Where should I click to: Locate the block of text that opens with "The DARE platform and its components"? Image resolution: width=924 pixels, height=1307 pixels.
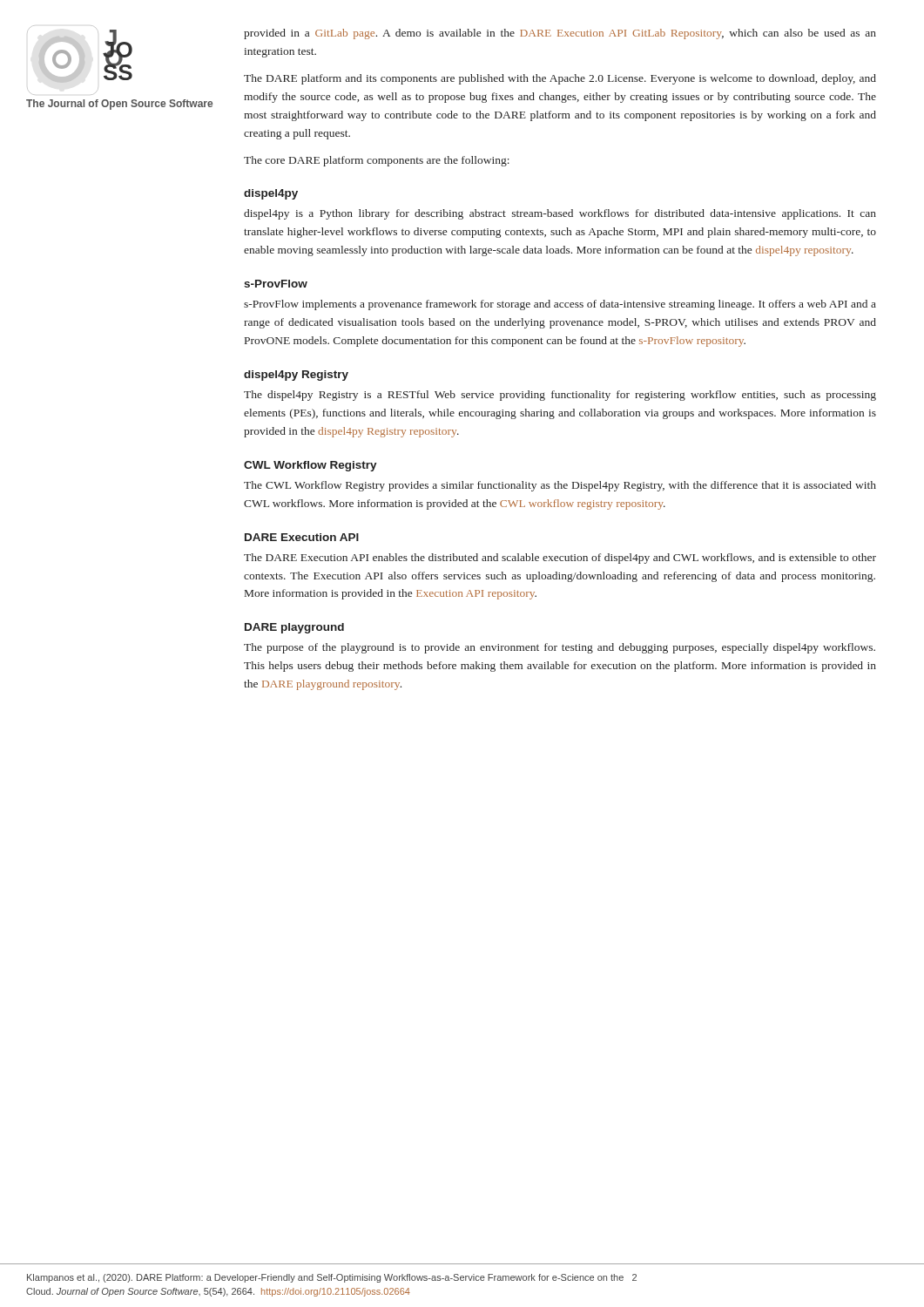click(560, 105)
